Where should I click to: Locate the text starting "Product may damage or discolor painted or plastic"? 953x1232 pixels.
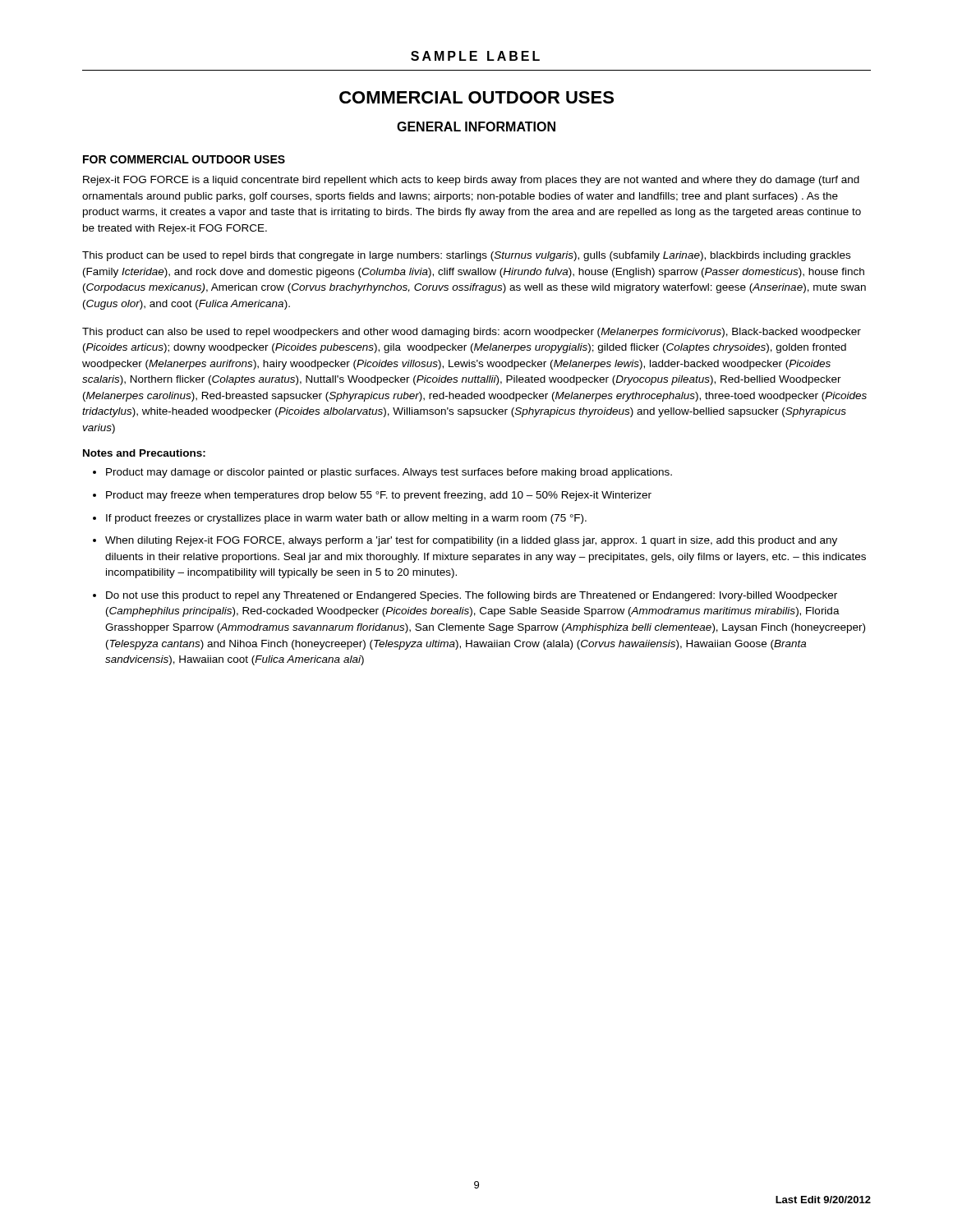click(389, 472)
